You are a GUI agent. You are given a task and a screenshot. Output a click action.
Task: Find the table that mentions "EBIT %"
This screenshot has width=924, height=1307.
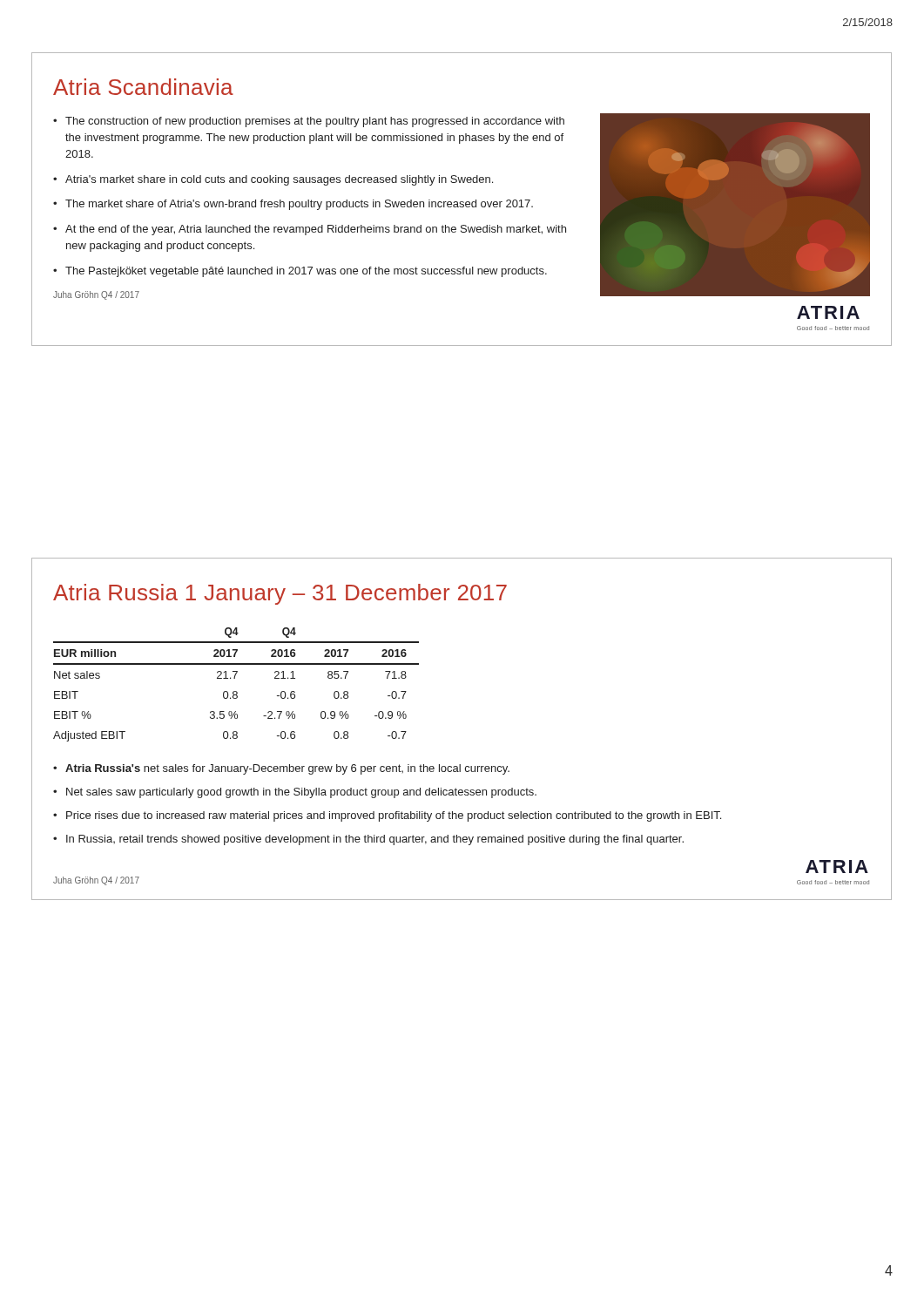point(462,684)
